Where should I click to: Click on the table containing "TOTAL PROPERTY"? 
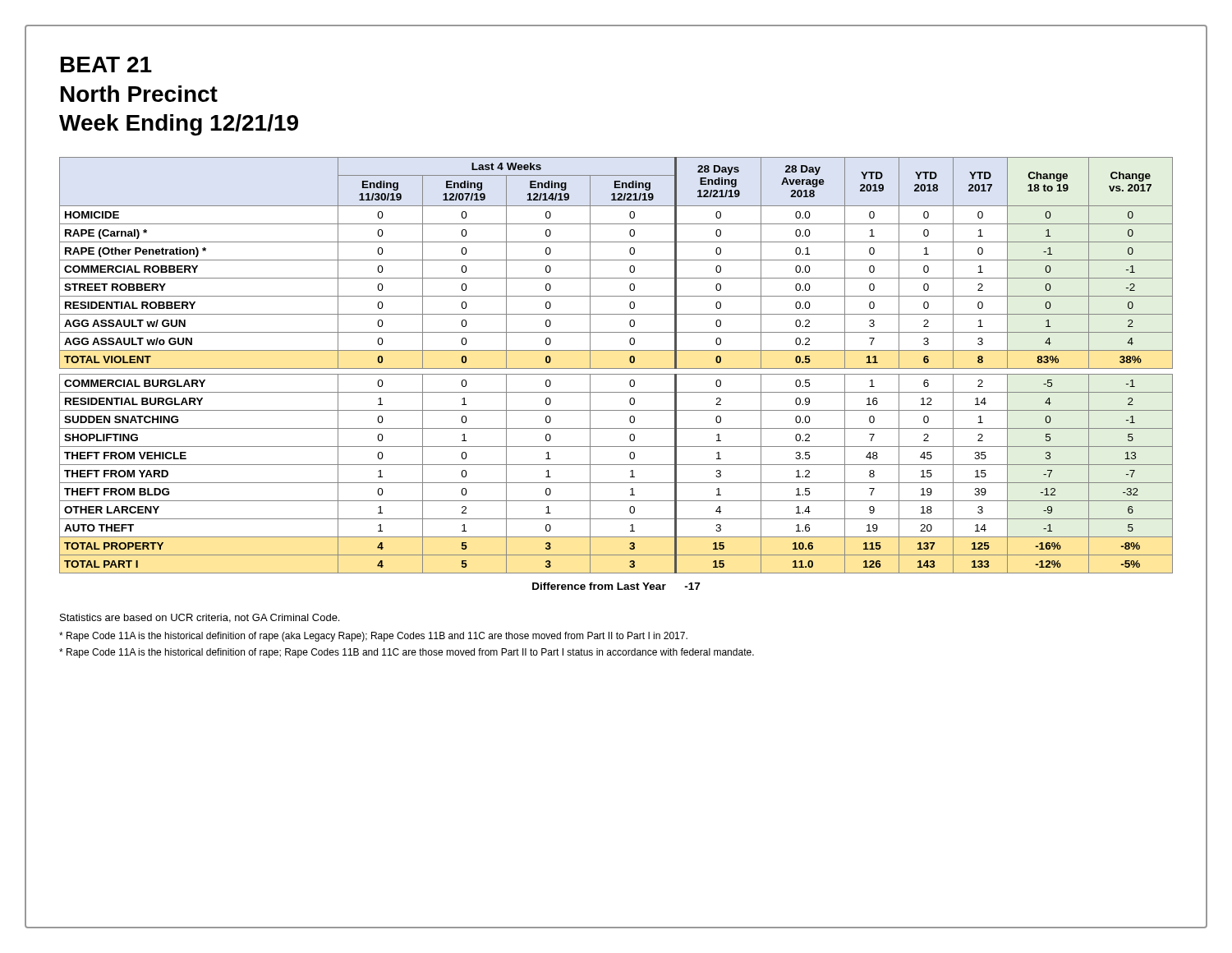coord(616,376)
